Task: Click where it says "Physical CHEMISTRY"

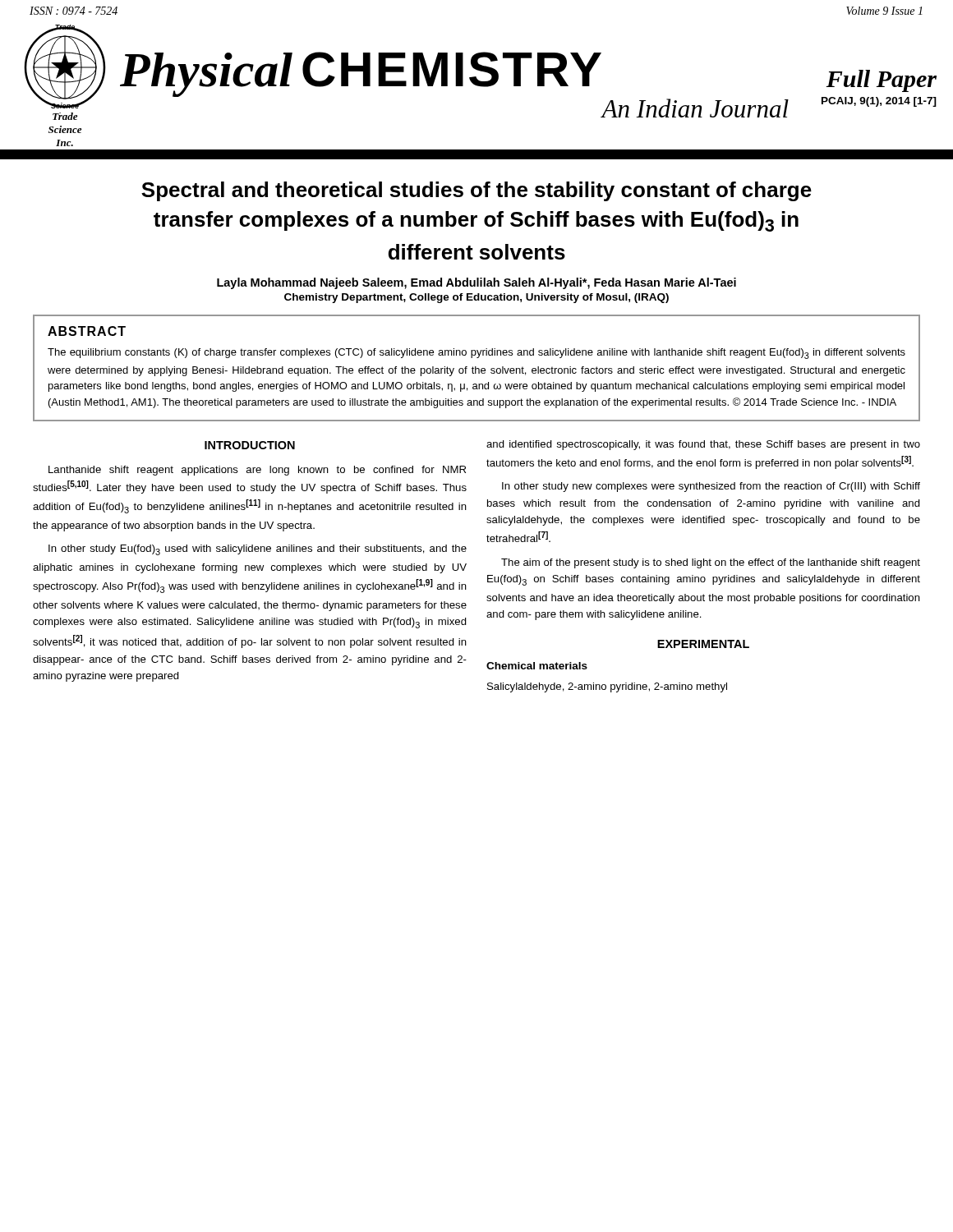Action: coord(362,70)
